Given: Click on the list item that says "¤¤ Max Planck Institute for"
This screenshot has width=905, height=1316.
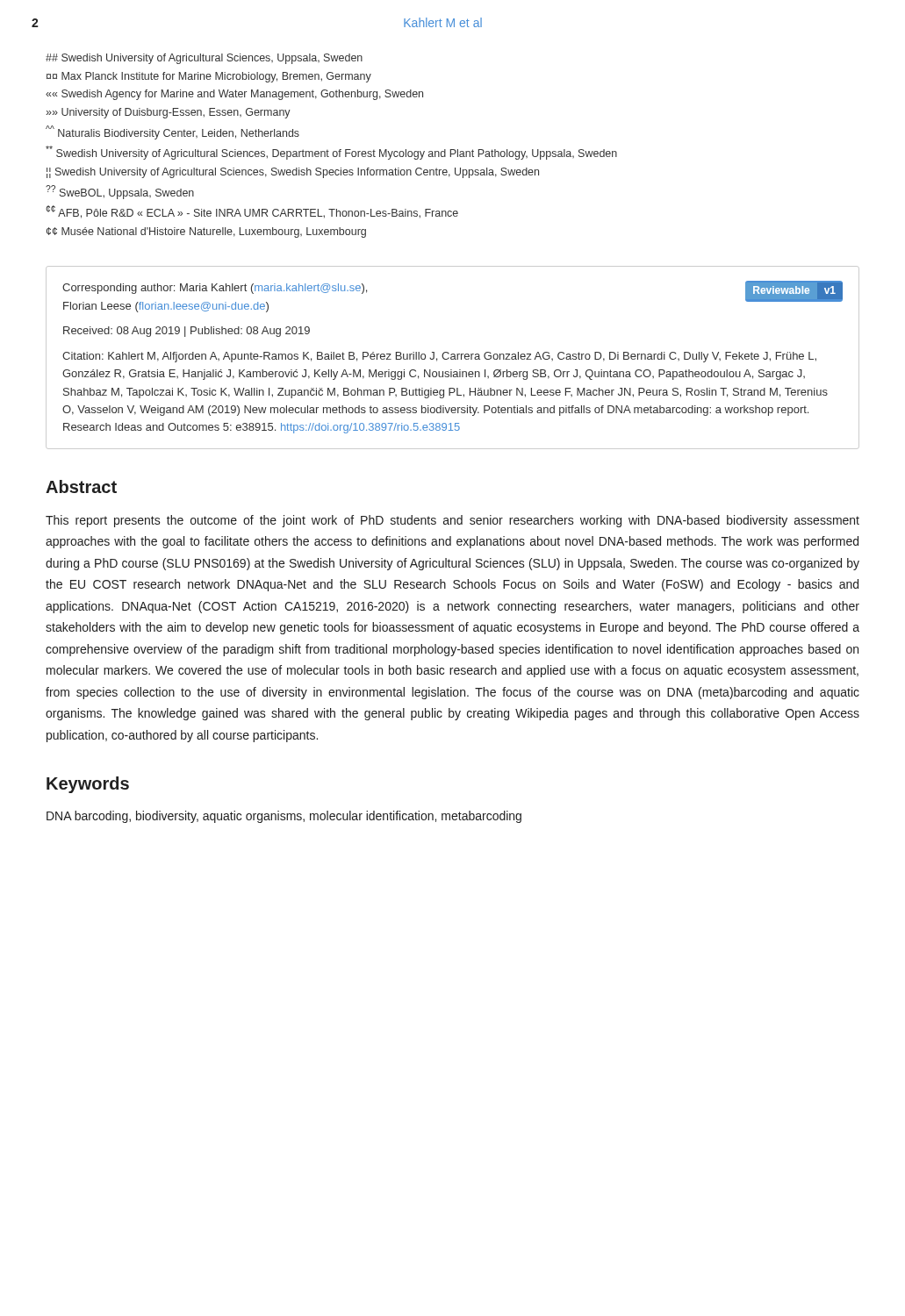Looking at the screenshot, I should click(209, 77).
